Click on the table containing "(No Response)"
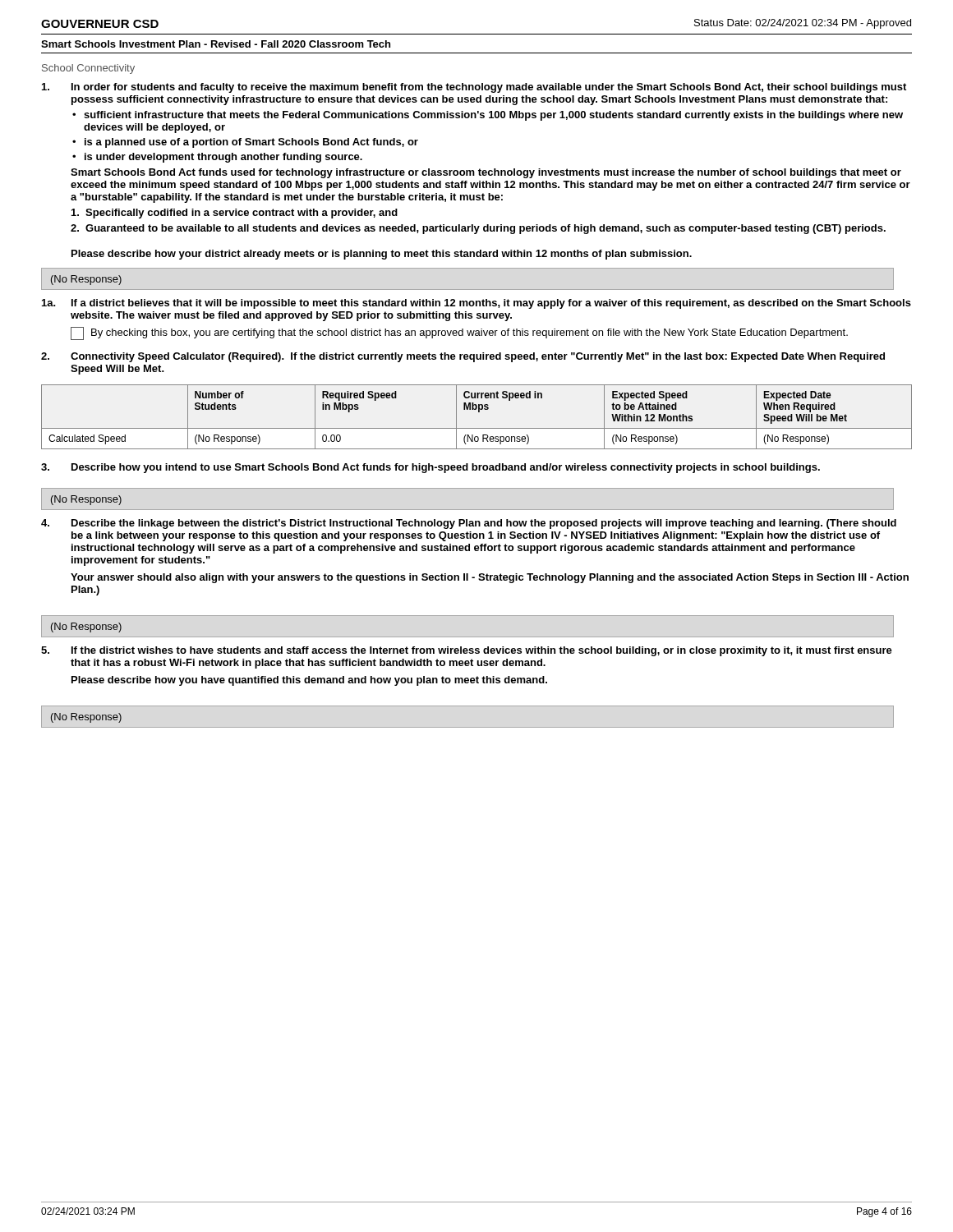 476,417
